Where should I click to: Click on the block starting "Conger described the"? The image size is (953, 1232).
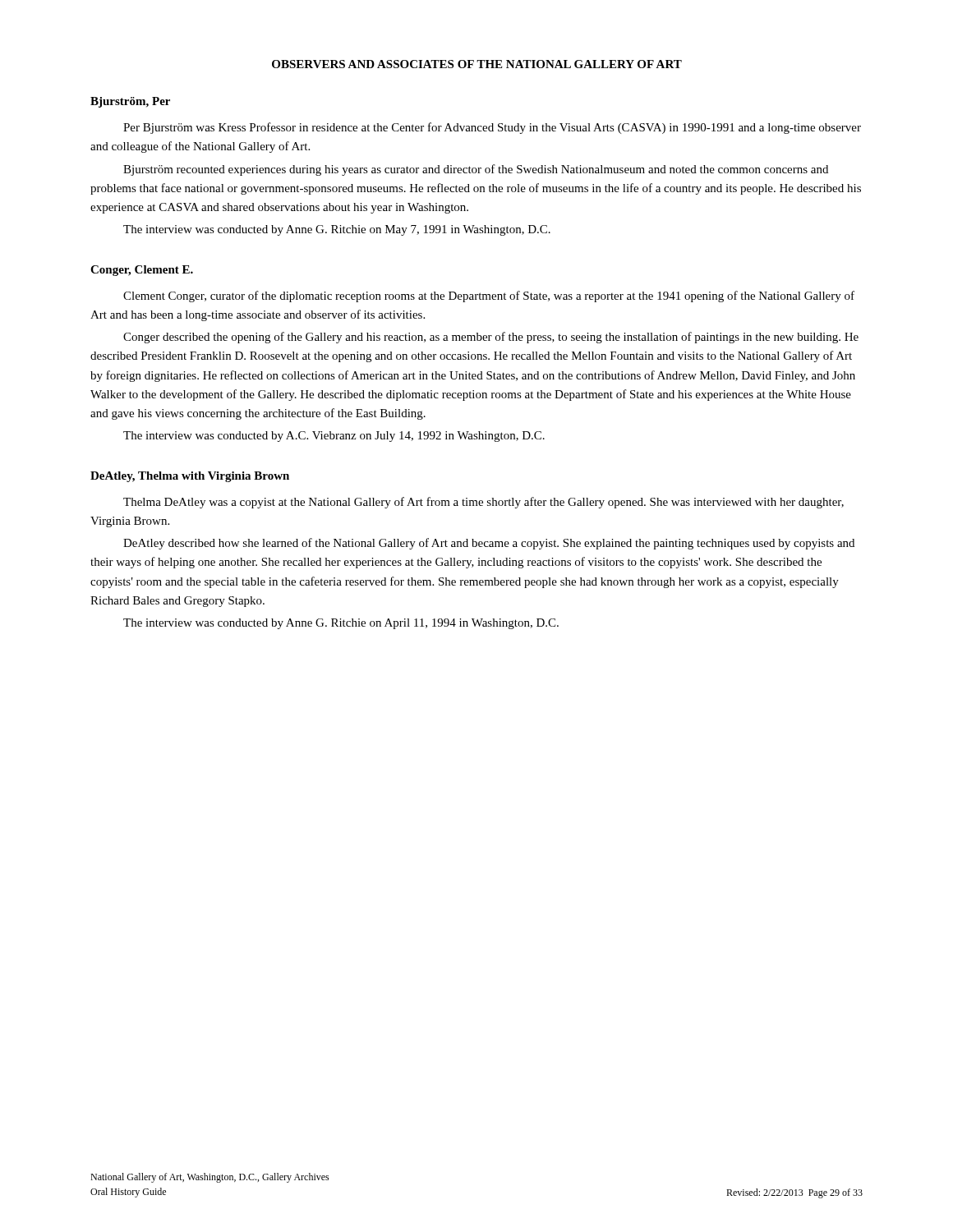tap(474, 375)
